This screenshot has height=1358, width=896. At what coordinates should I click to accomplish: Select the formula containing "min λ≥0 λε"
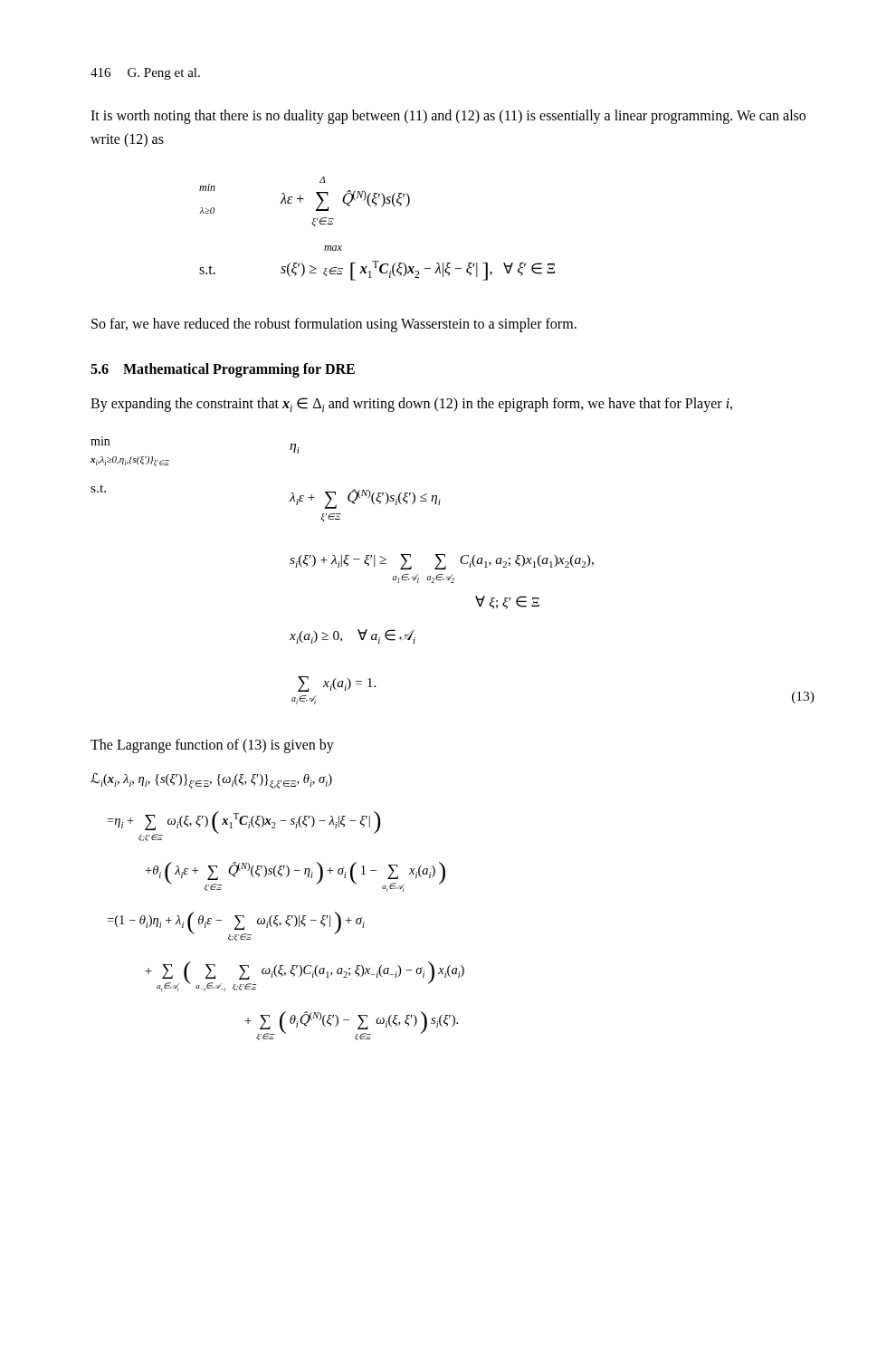(x=305, y=195)
